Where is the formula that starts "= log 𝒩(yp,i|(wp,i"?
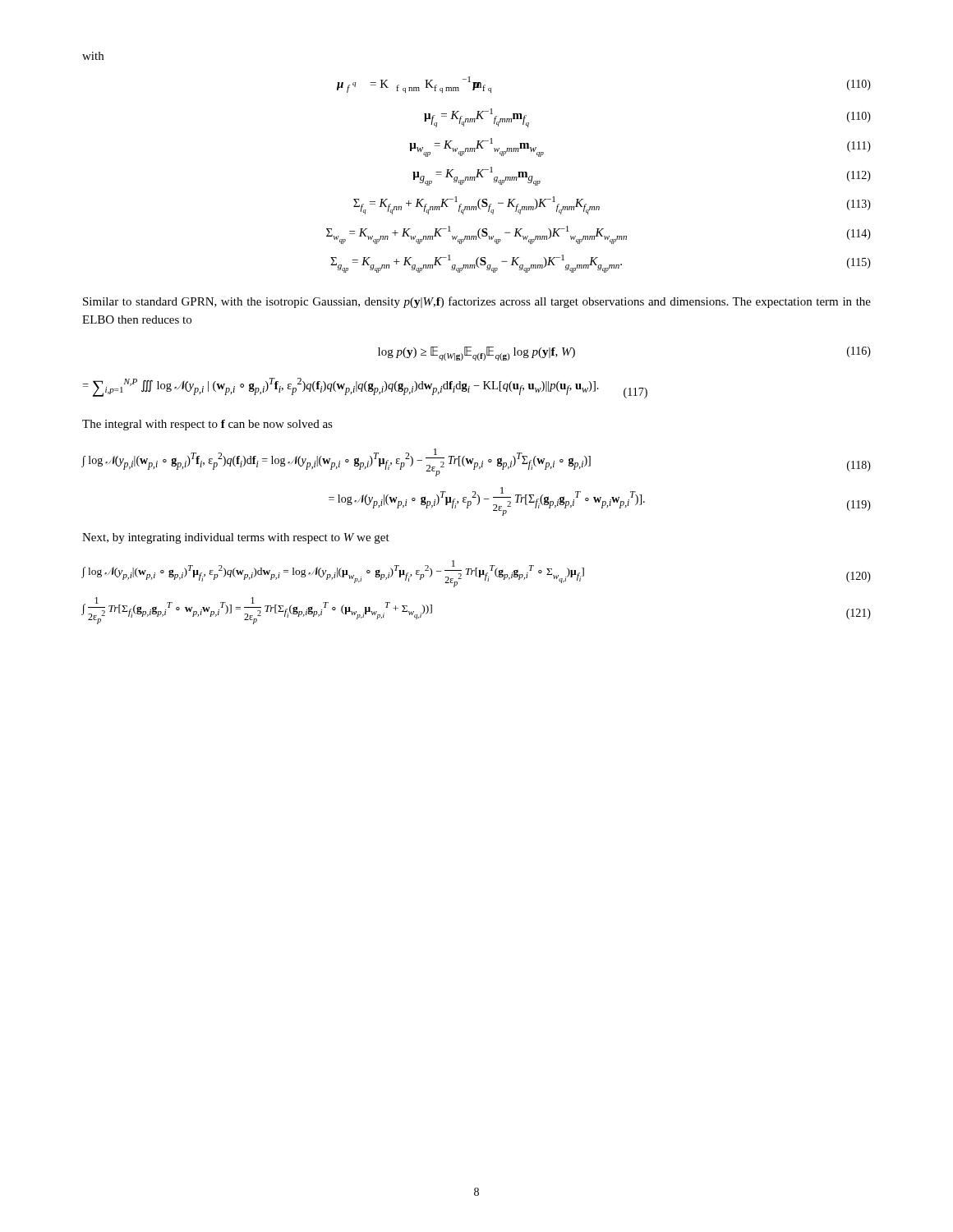953x1232 pixels. pyautogui.click(x=476, y=500)
